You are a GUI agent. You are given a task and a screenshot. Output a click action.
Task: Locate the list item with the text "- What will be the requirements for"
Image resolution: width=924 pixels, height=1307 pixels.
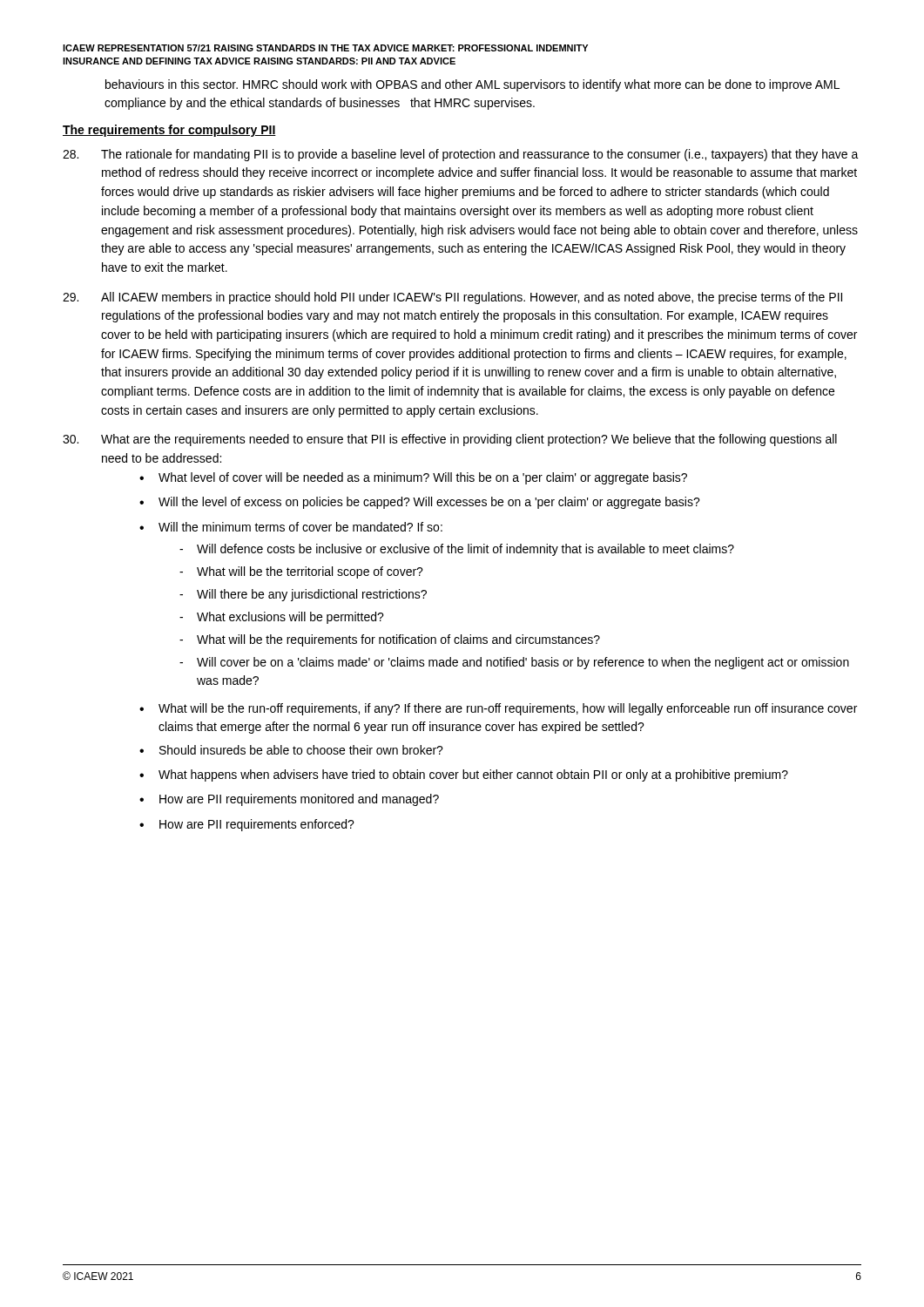(x=520, y=640)
